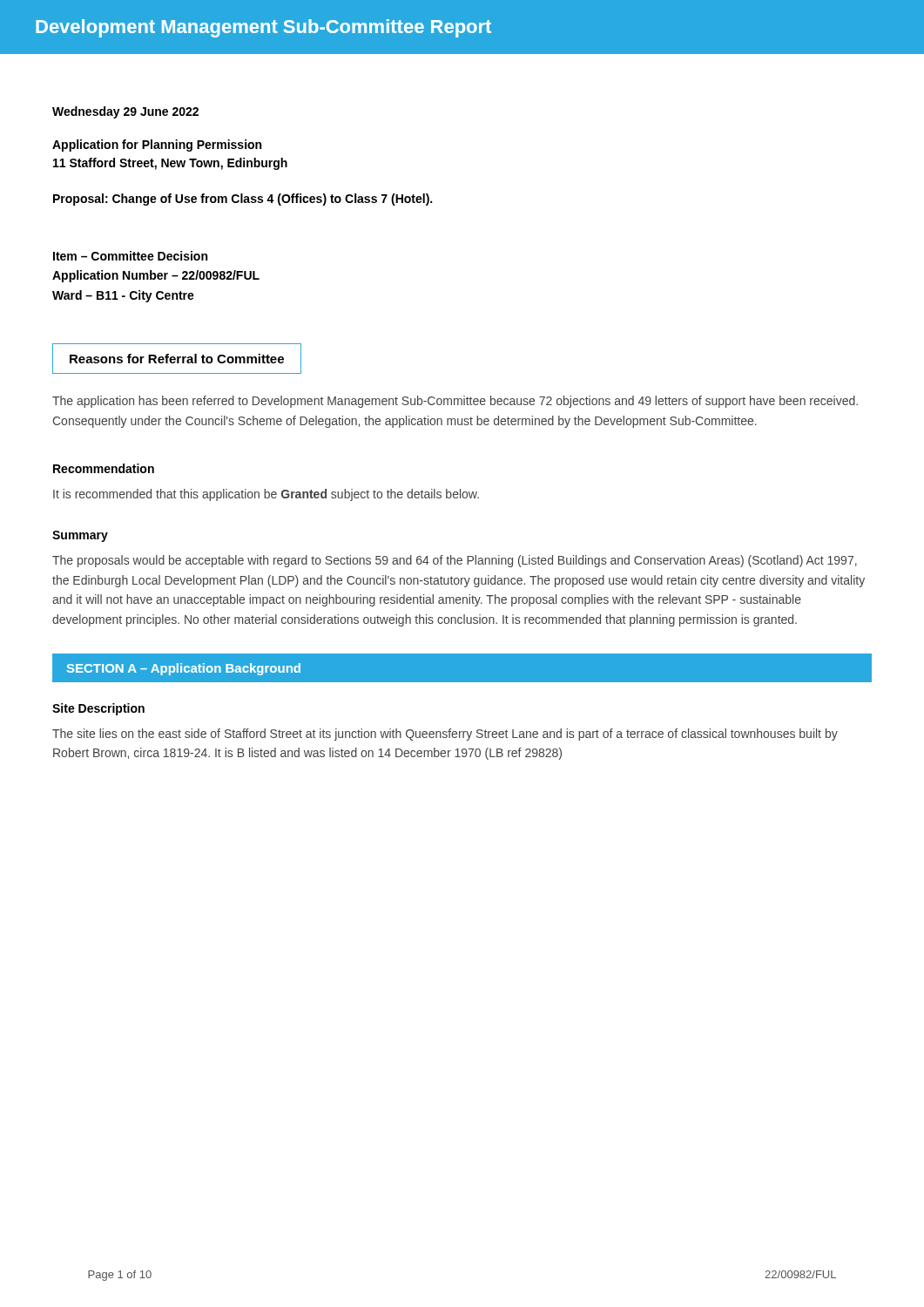Find the text block that reads "The application has been referred to"

pyautogui.click(x=456, y=411)
